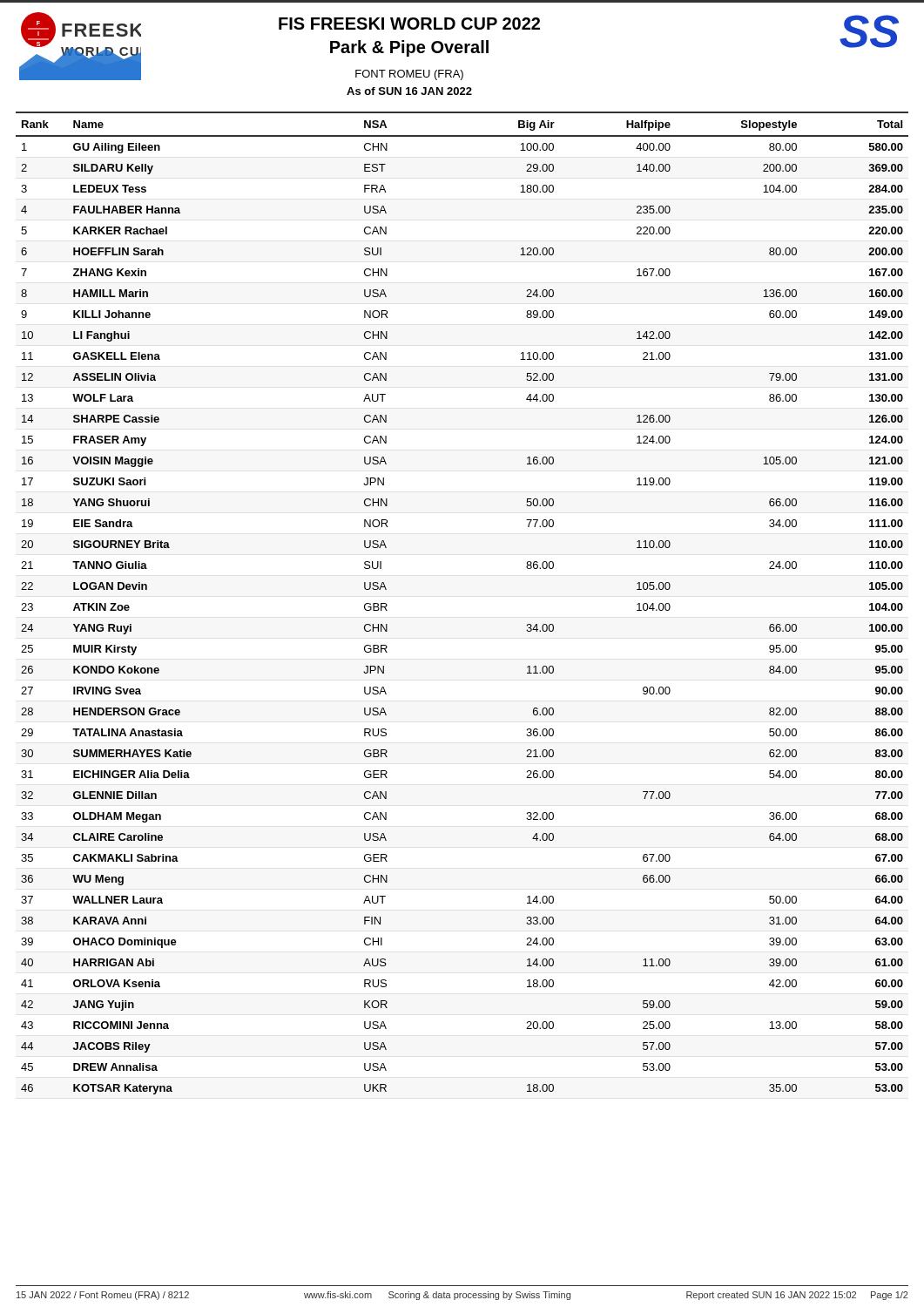
Task: Click the table
Action: click(x=462, y=605)
